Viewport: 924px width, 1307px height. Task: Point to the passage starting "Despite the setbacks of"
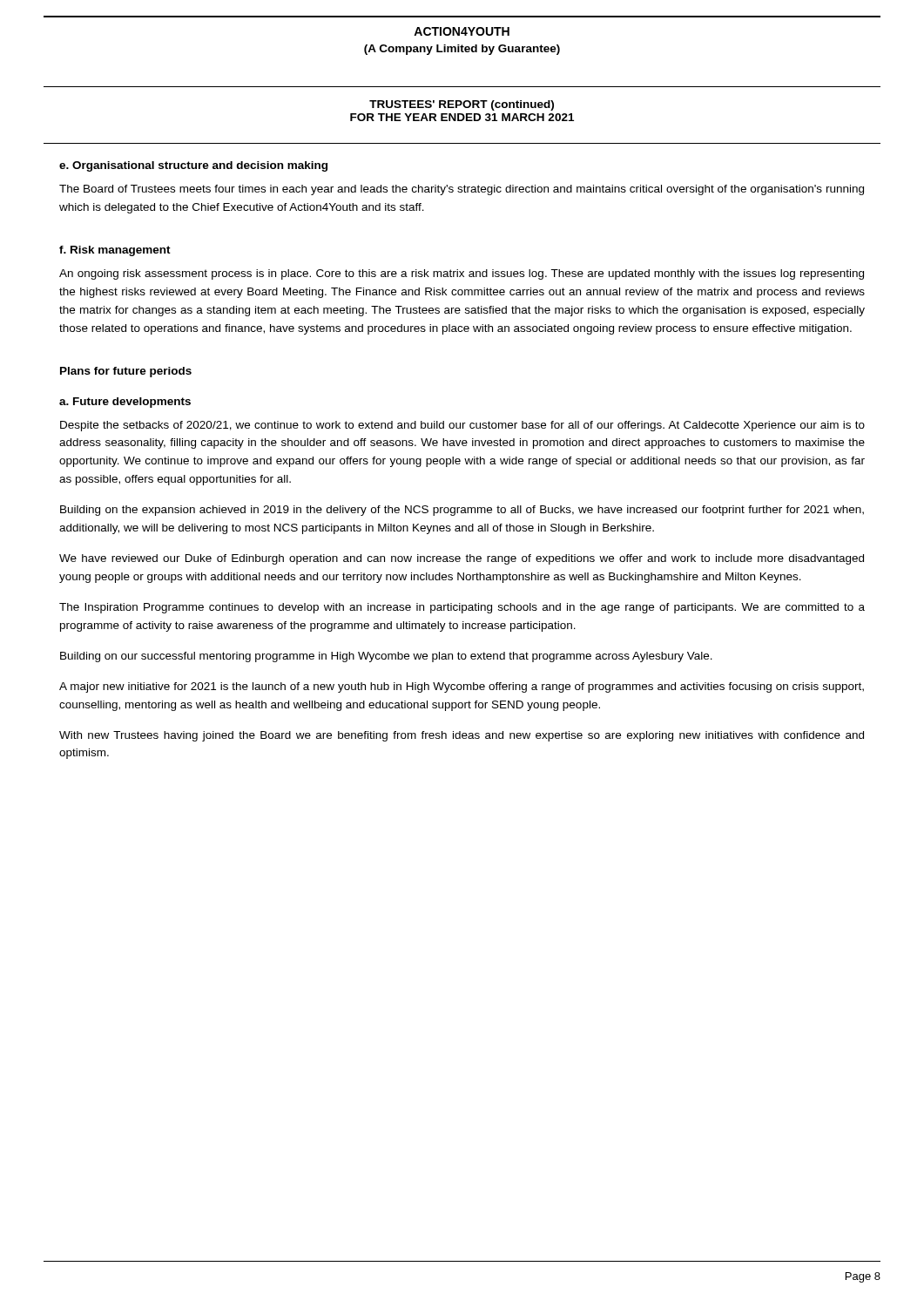coord(462,452)
